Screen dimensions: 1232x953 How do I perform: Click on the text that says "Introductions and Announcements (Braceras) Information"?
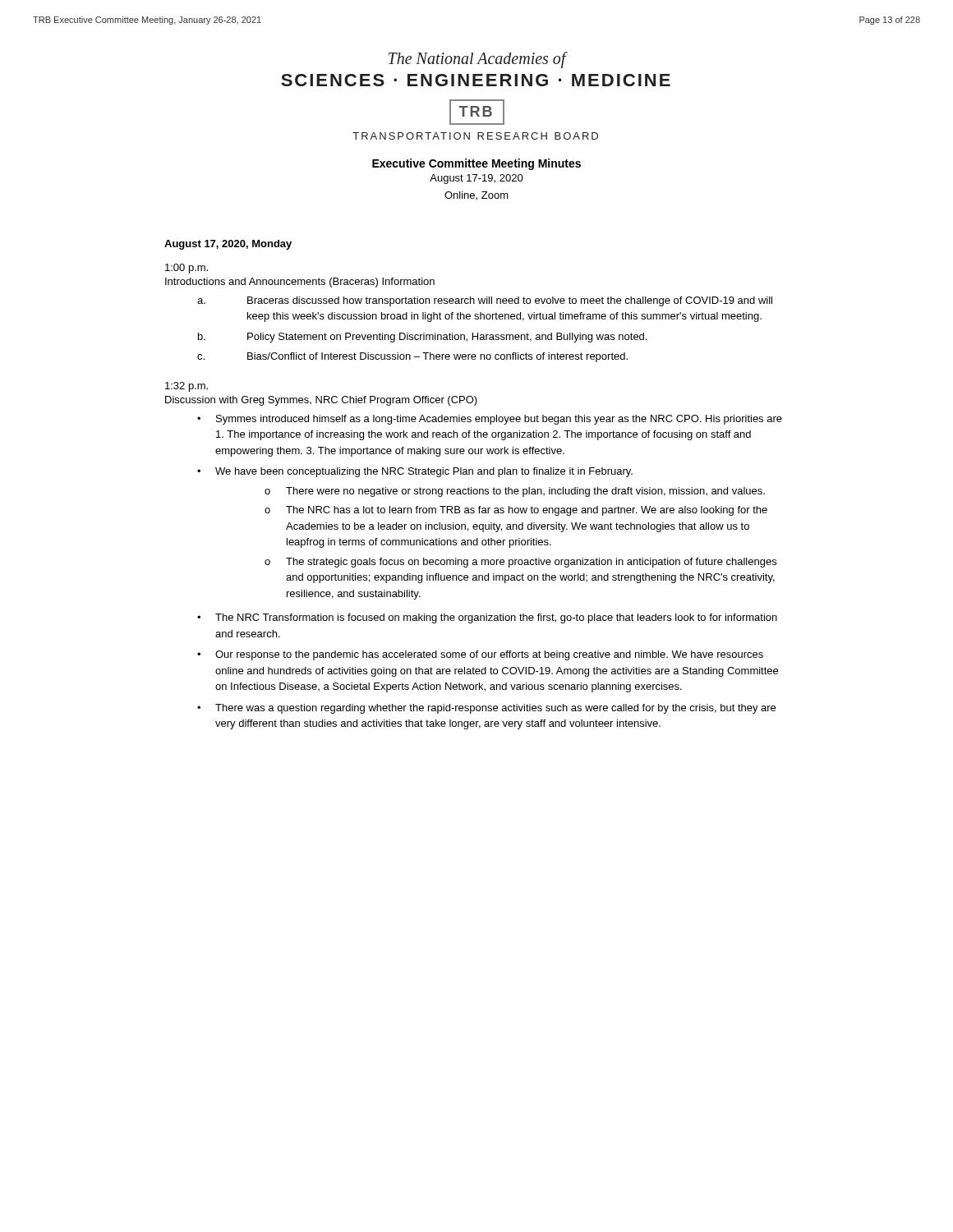[x=300, y=281]
